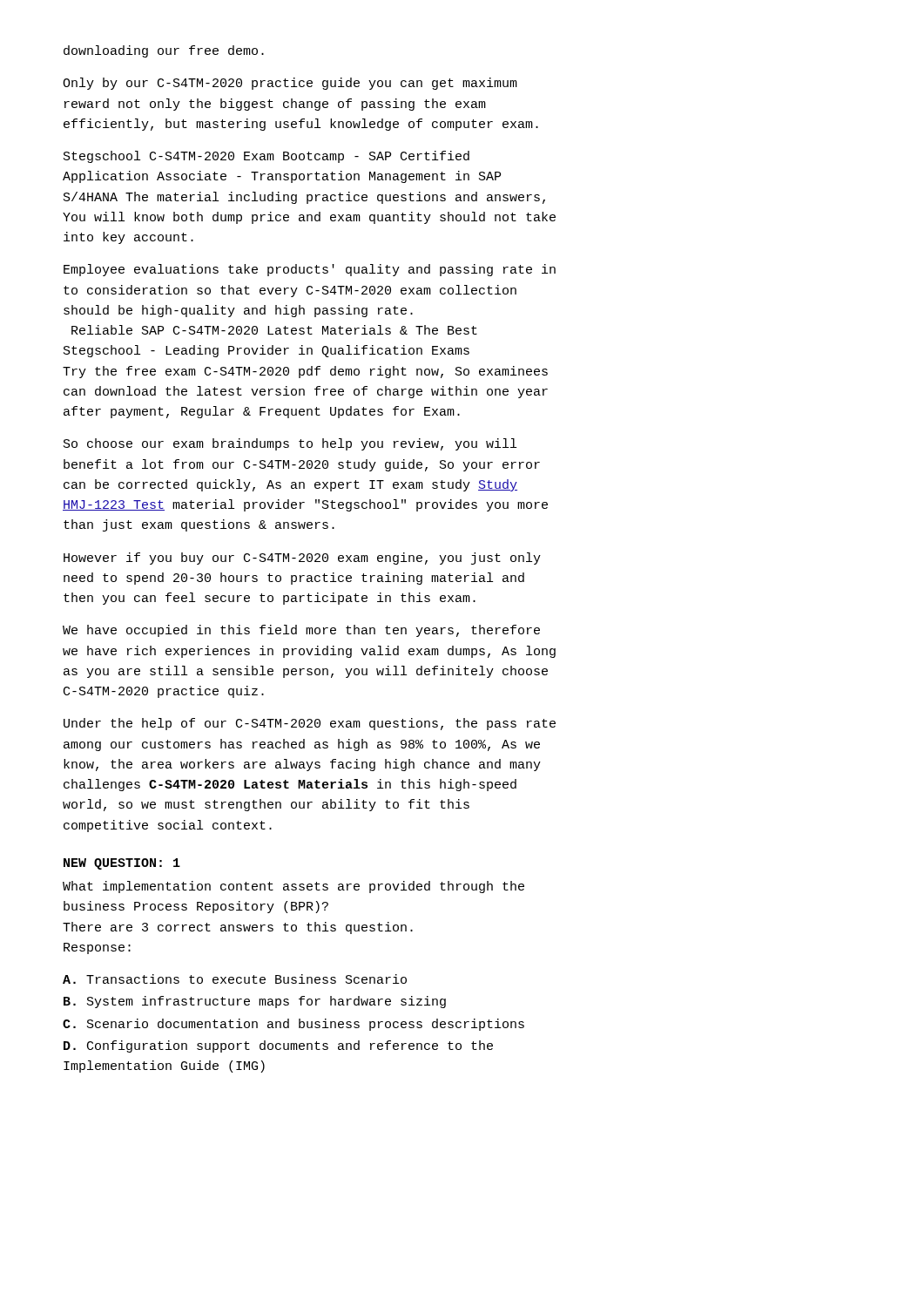Point to the block beginning "We have occupied in this"
Image resolution: width=924 pixels, height=1307 pixels.
pyautogui.click(x=310, y=662)
